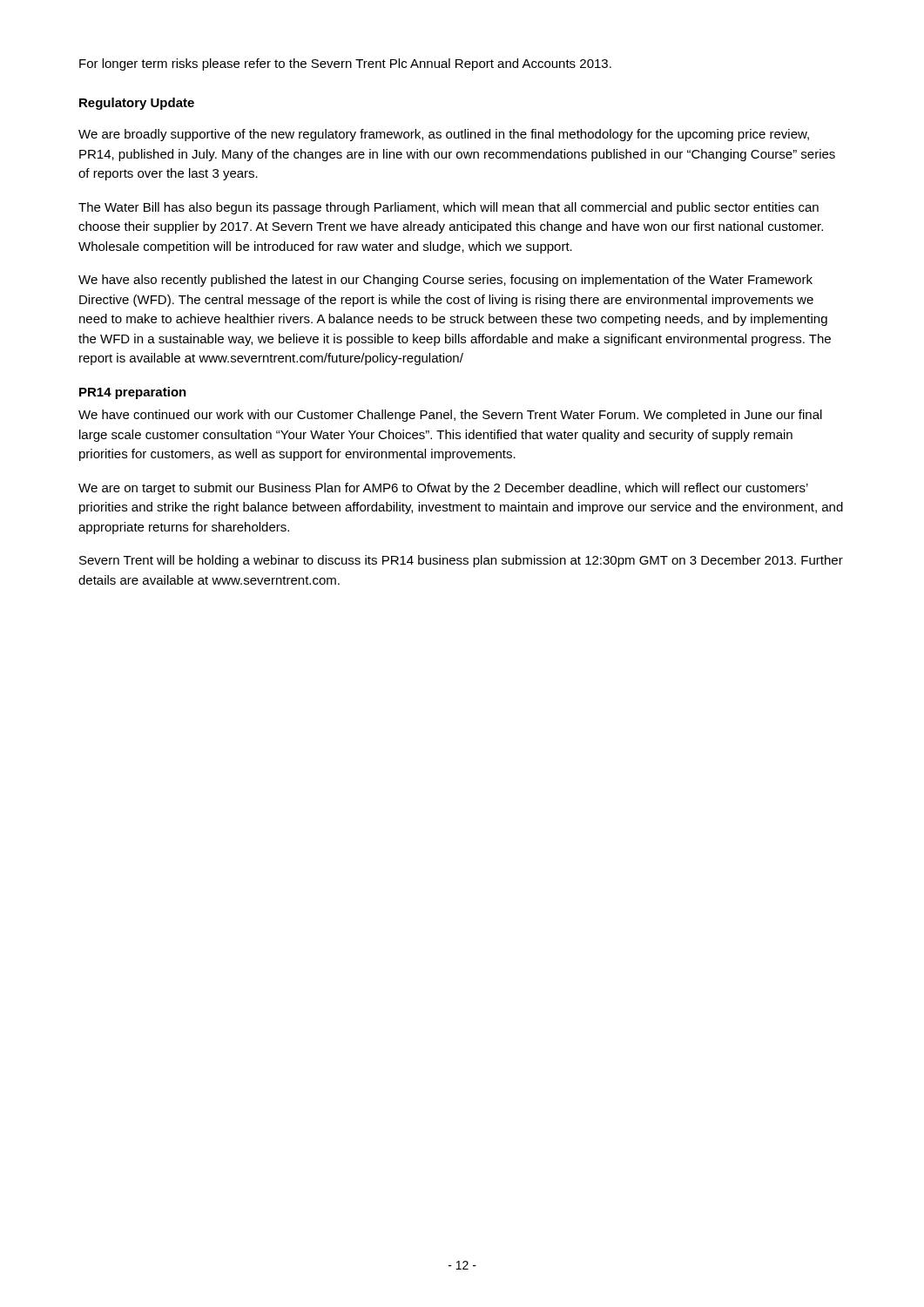The height and width of the screenshot is (1307, 924).
Task: Click where it says "Regulatory Update"
Action: point(136,103)
